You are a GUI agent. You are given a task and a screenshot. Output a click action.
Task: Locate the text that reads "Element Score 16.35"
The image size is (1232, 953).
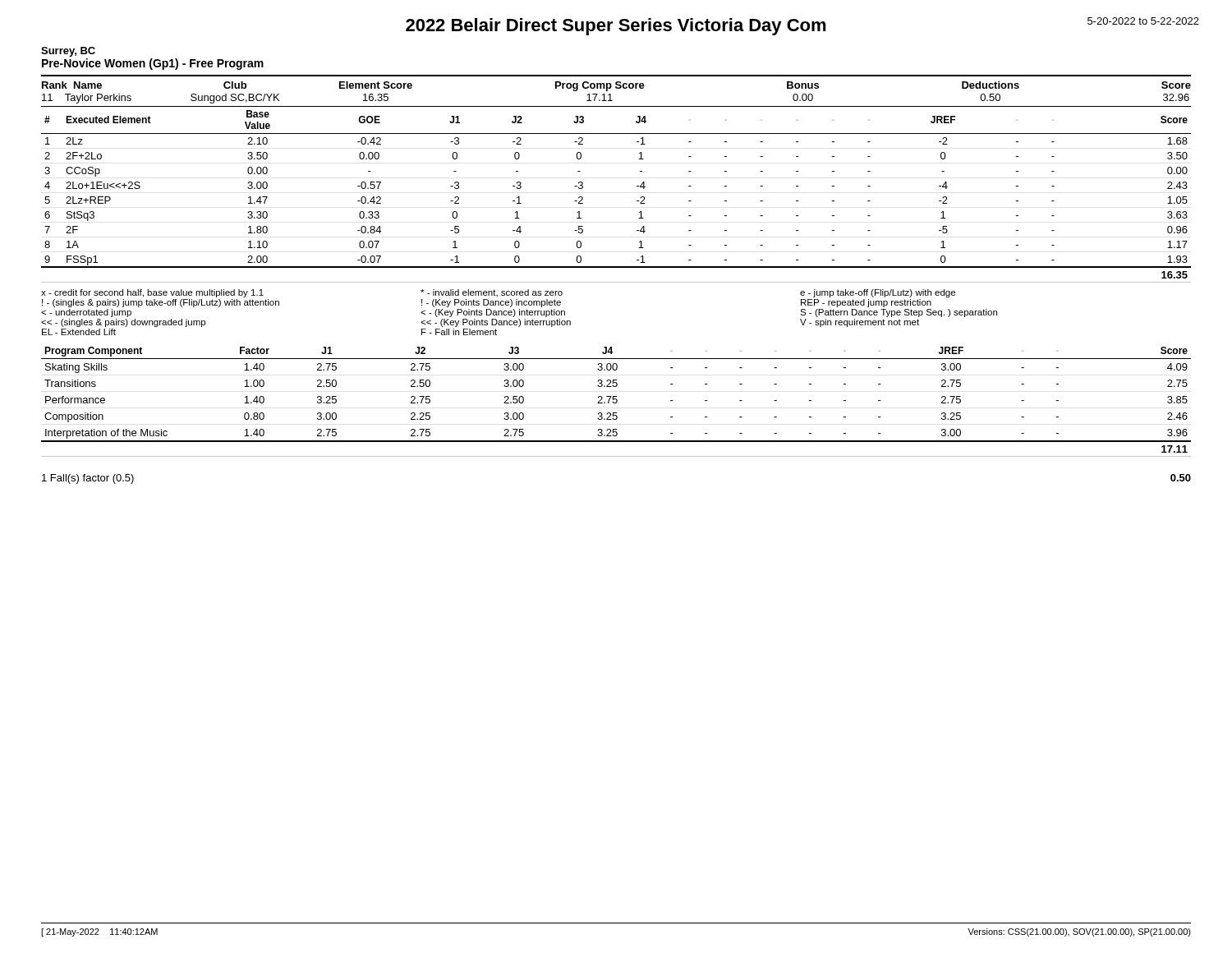tap(376, 91)
